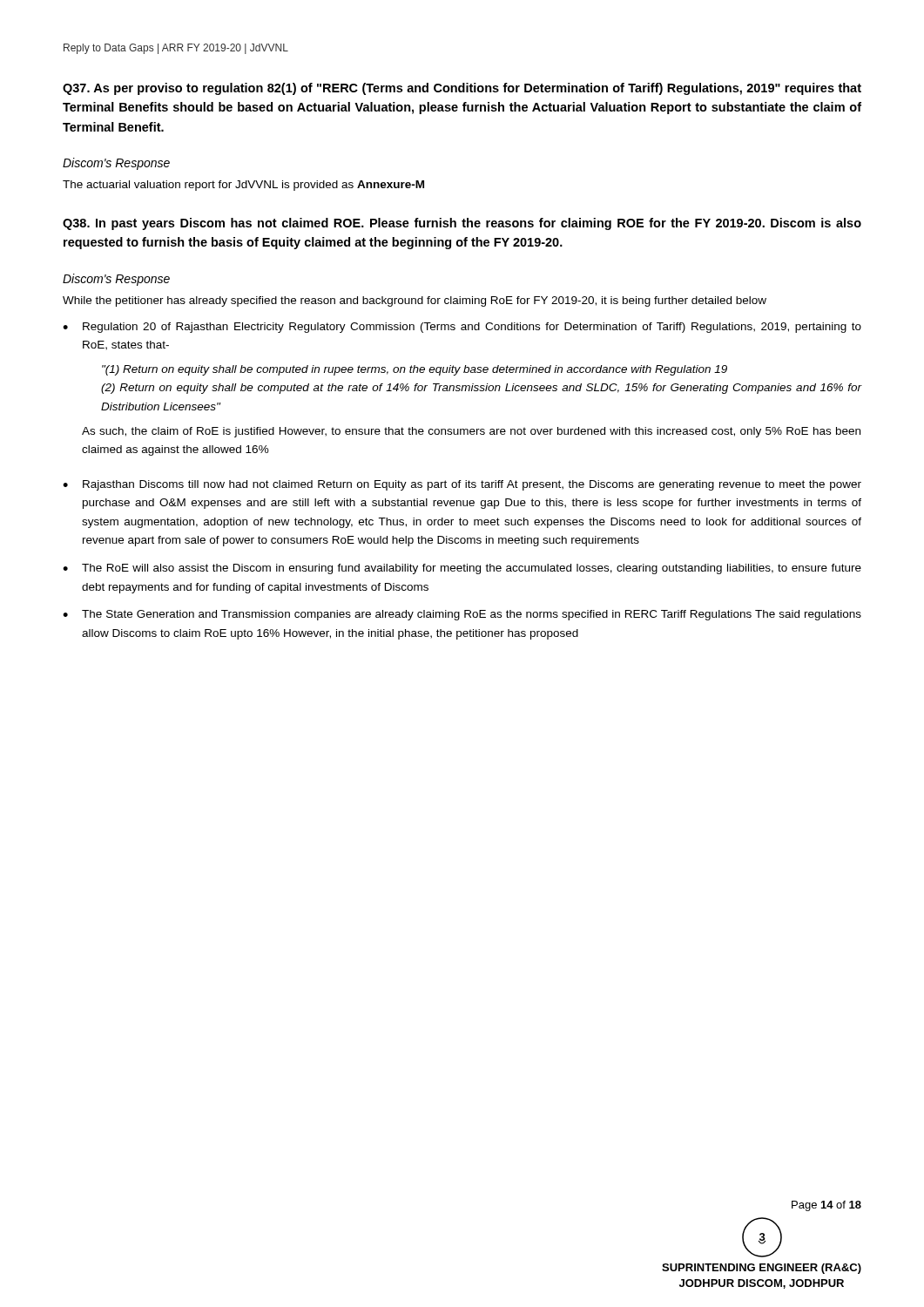Find the region starting "Q38. In past years Discom has not"
The height and width of the screenshot is (1307, 924).
(x=462, y=233)
